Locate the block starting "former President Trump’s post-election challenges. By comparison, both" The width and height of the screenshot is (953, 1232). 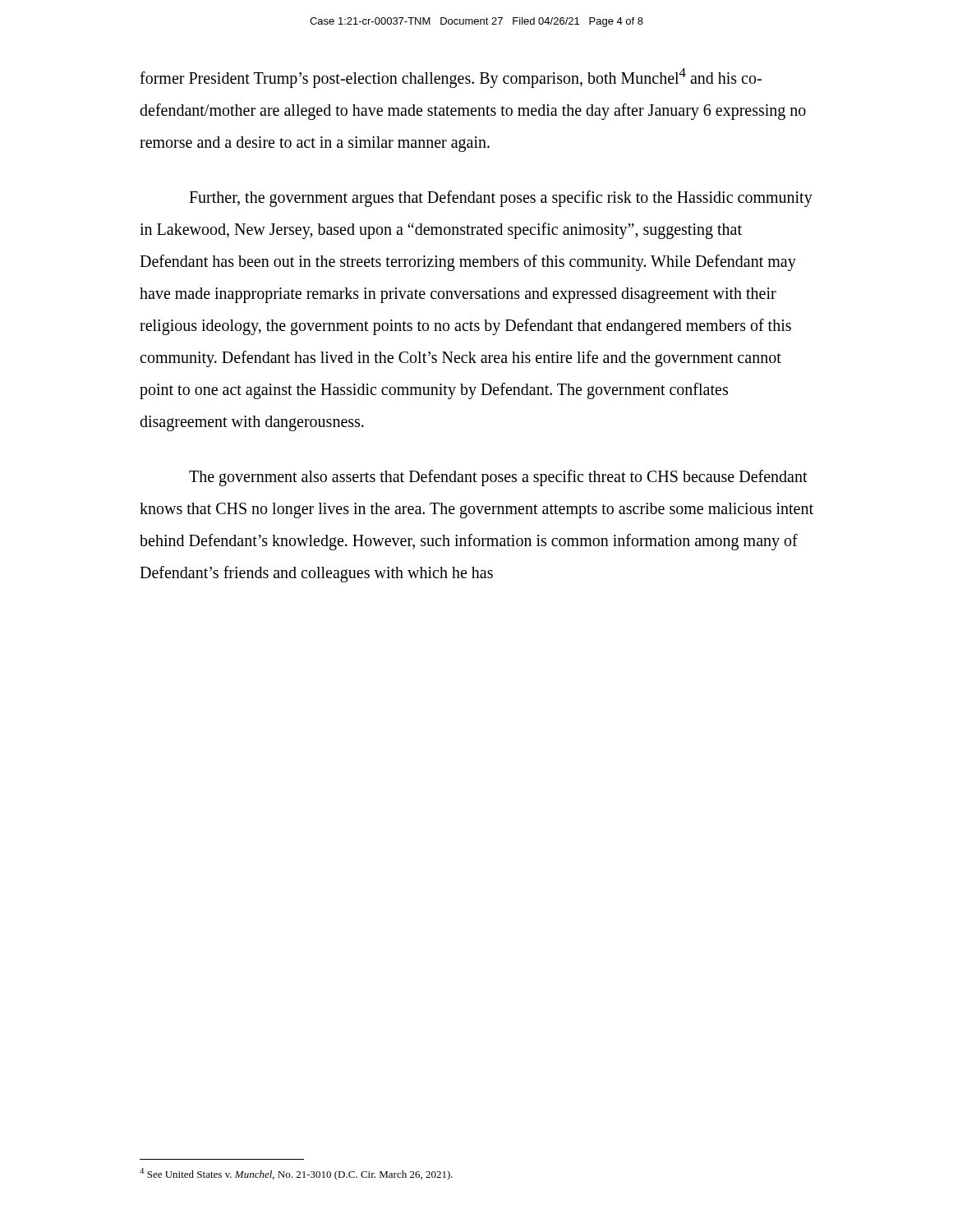point(473,108)
